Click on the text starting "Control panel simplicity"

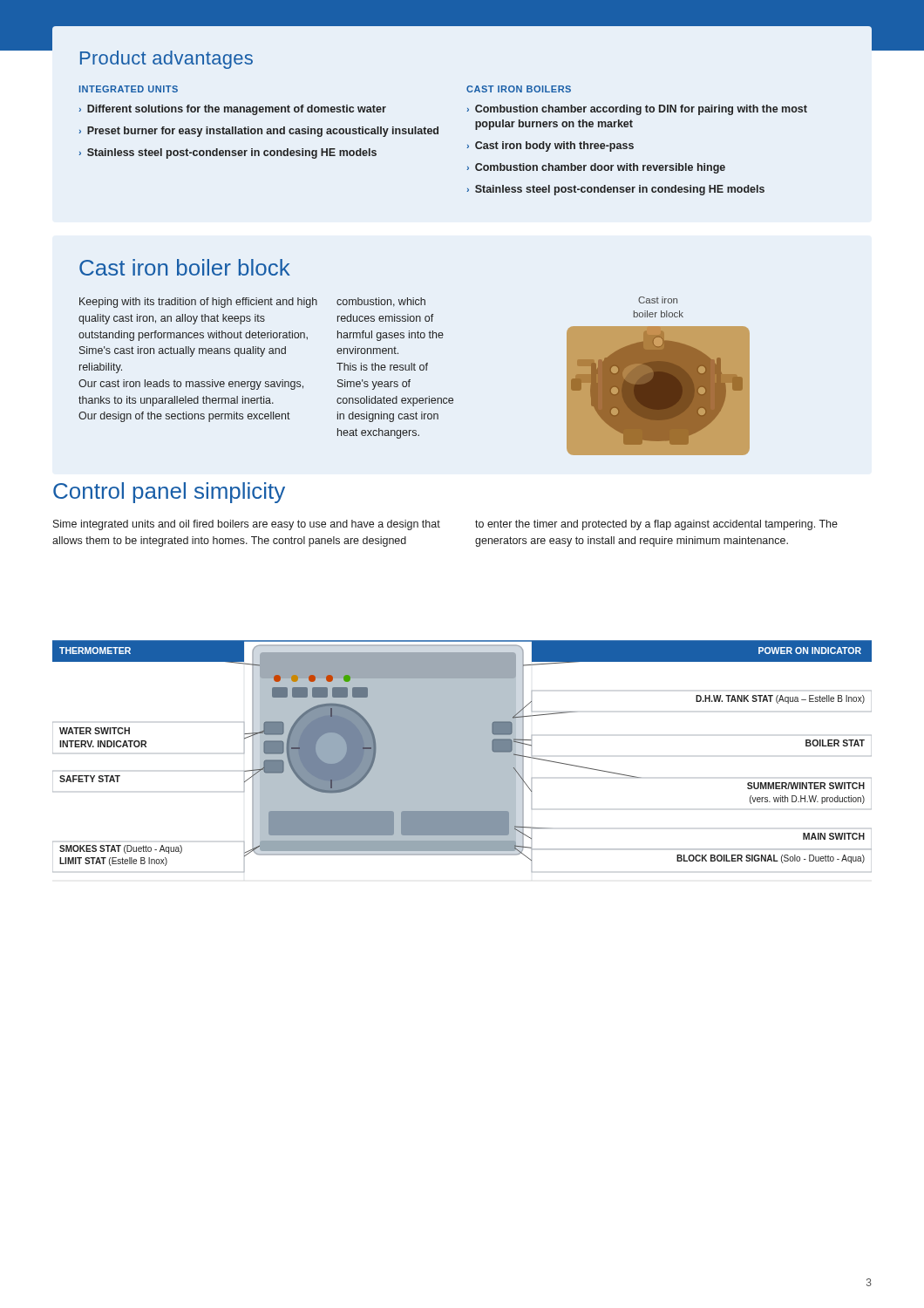[169, 491]
